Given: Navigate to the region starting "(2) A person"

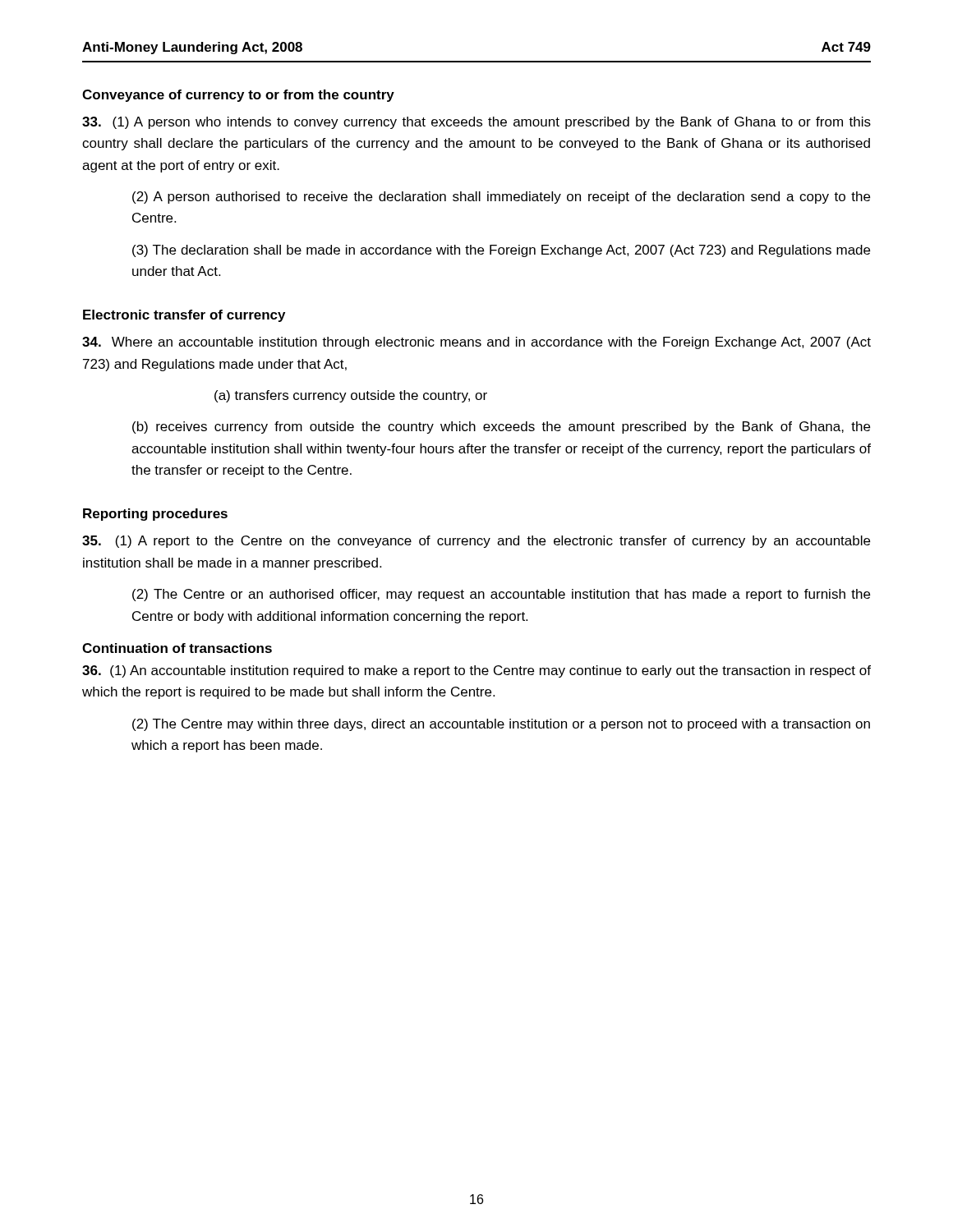Looking at the screenshot, I should [501, 208].
